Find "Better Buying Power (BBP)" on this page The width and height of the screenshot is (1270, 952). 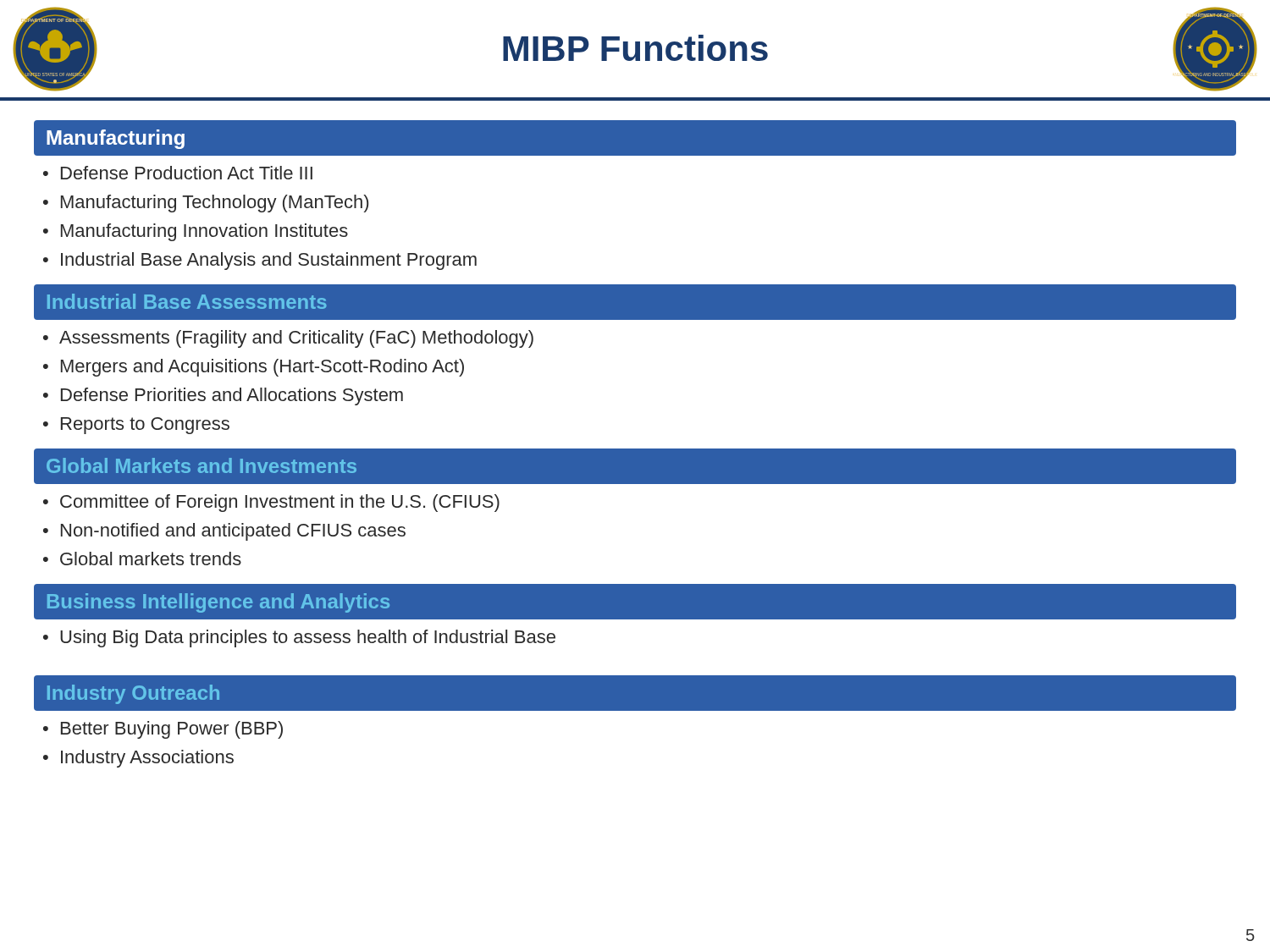point(172,728)
